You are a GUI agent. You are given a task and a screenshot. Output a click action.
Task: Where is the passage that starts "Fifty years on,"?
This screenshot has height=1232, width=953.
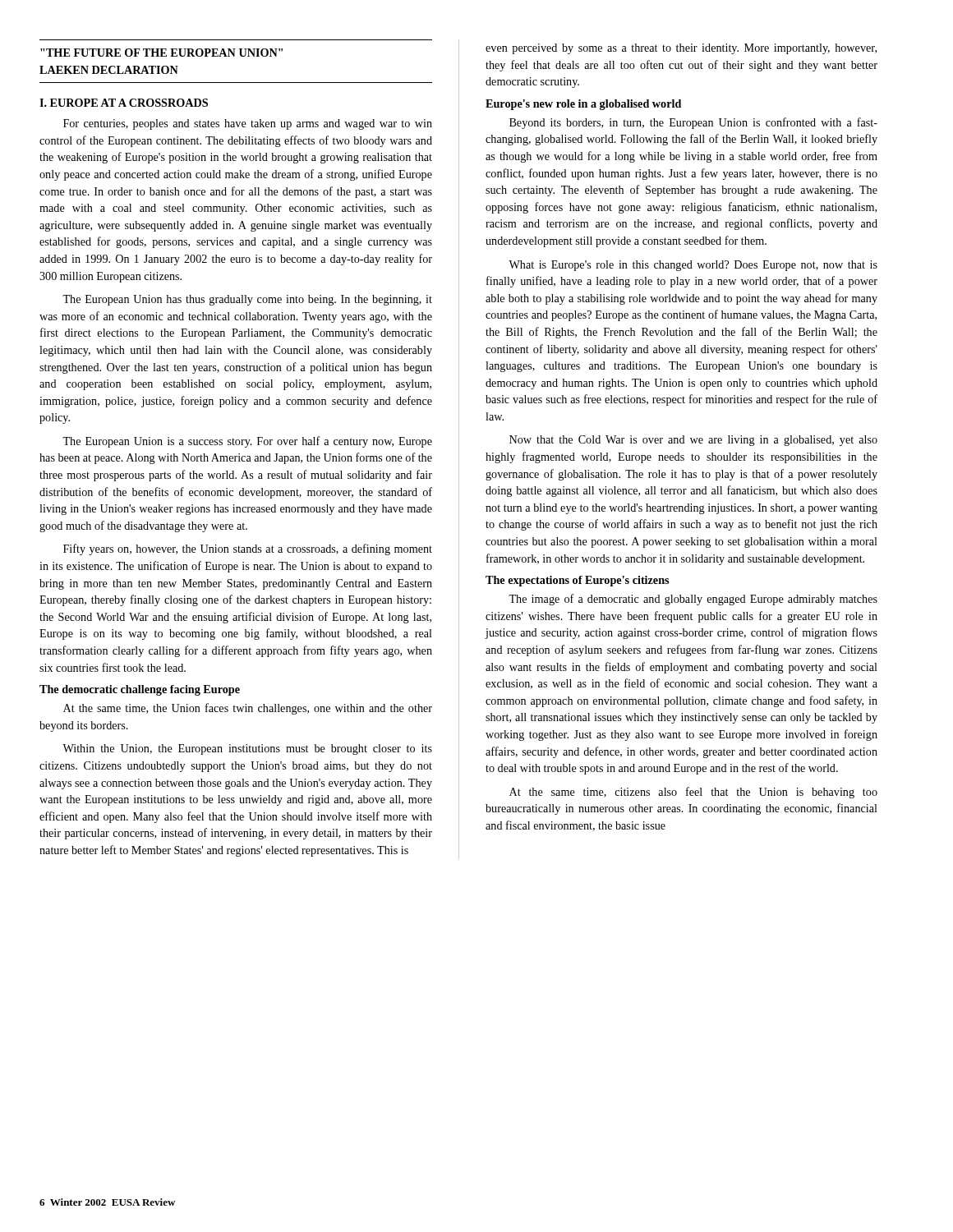point(236,608)
